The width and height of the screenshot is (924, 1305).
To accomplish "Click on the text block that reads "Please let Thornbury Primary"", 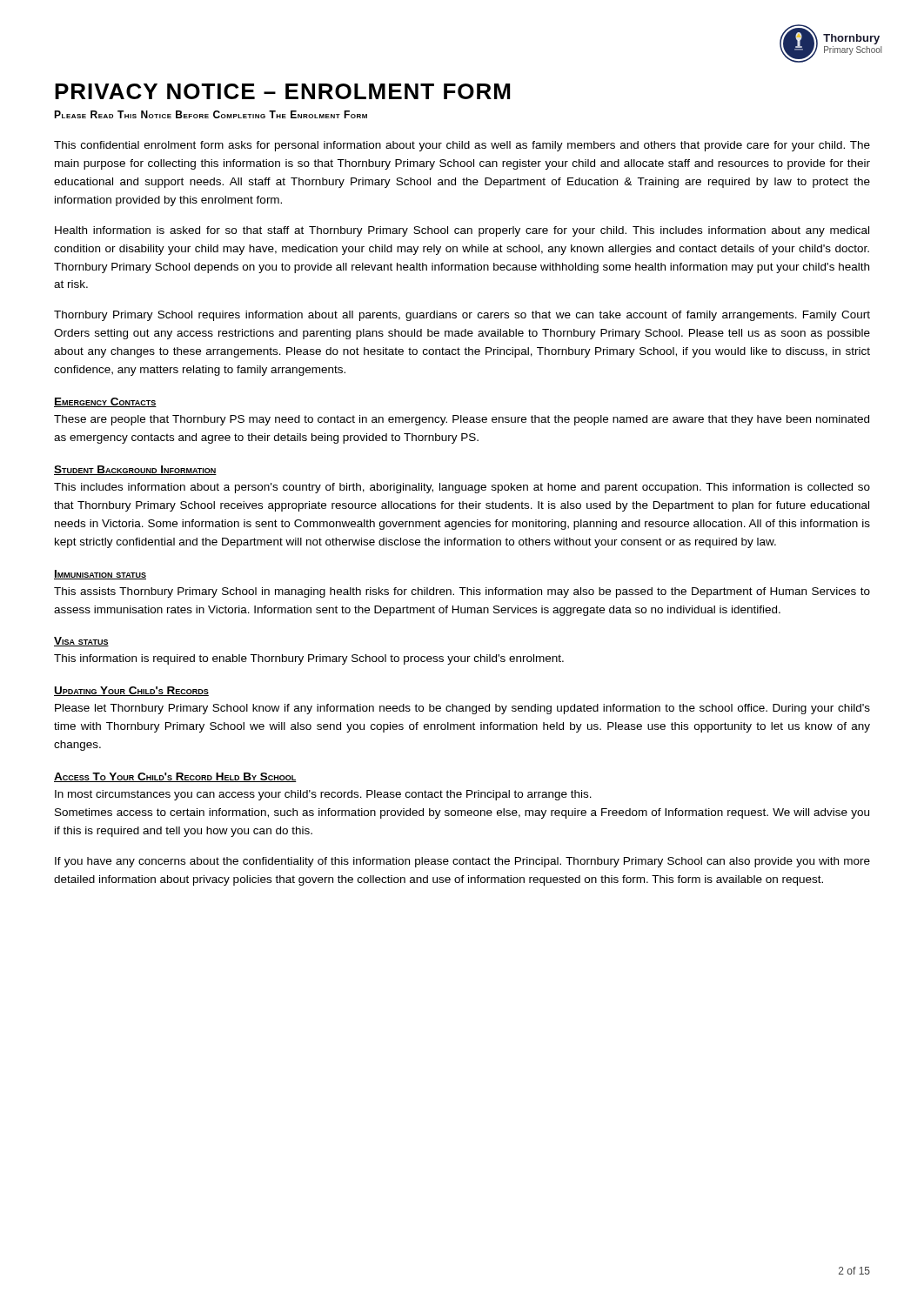I will 462,726.
